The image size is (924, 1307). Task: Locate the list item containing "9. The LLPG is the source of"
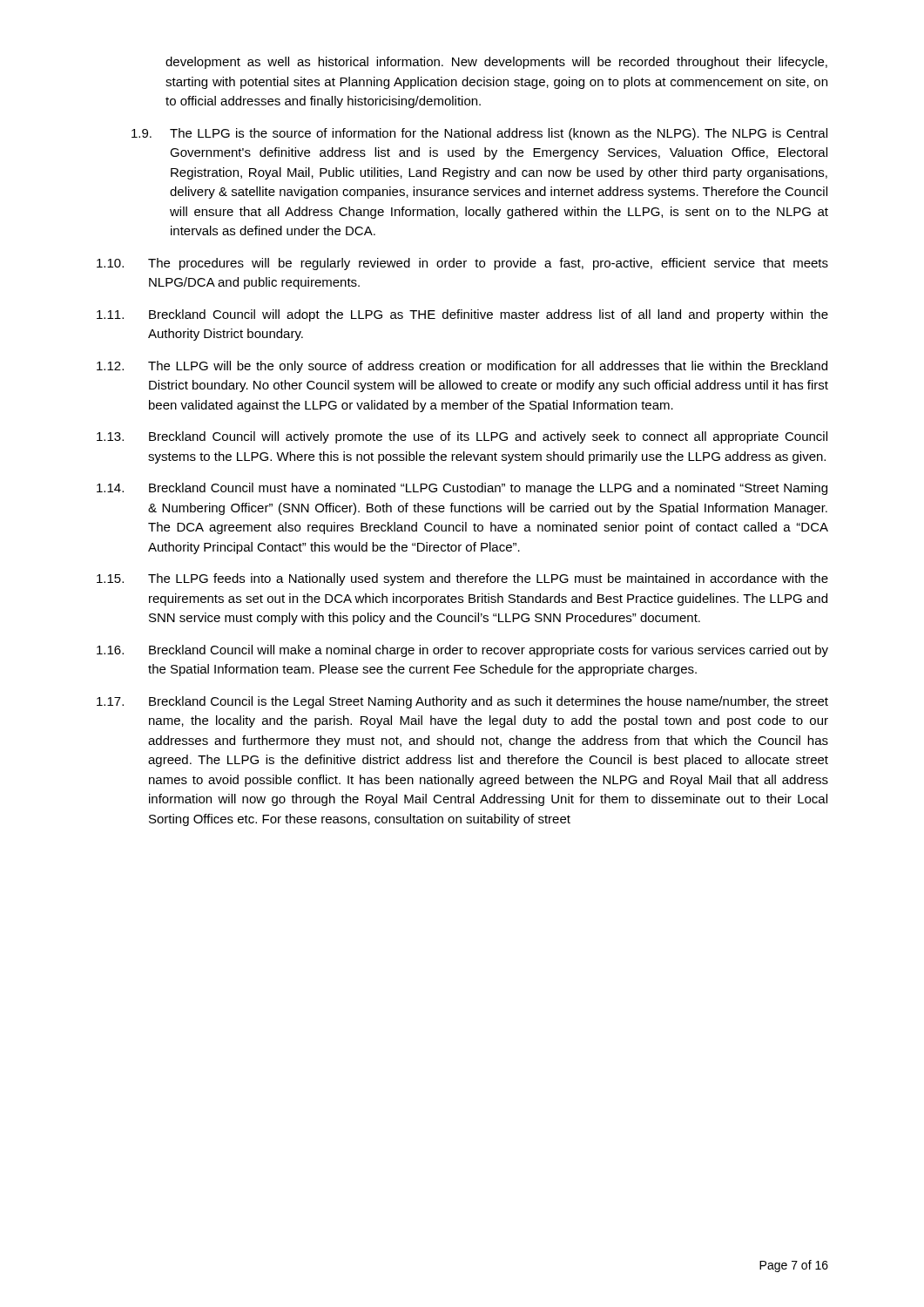point(479,182)
